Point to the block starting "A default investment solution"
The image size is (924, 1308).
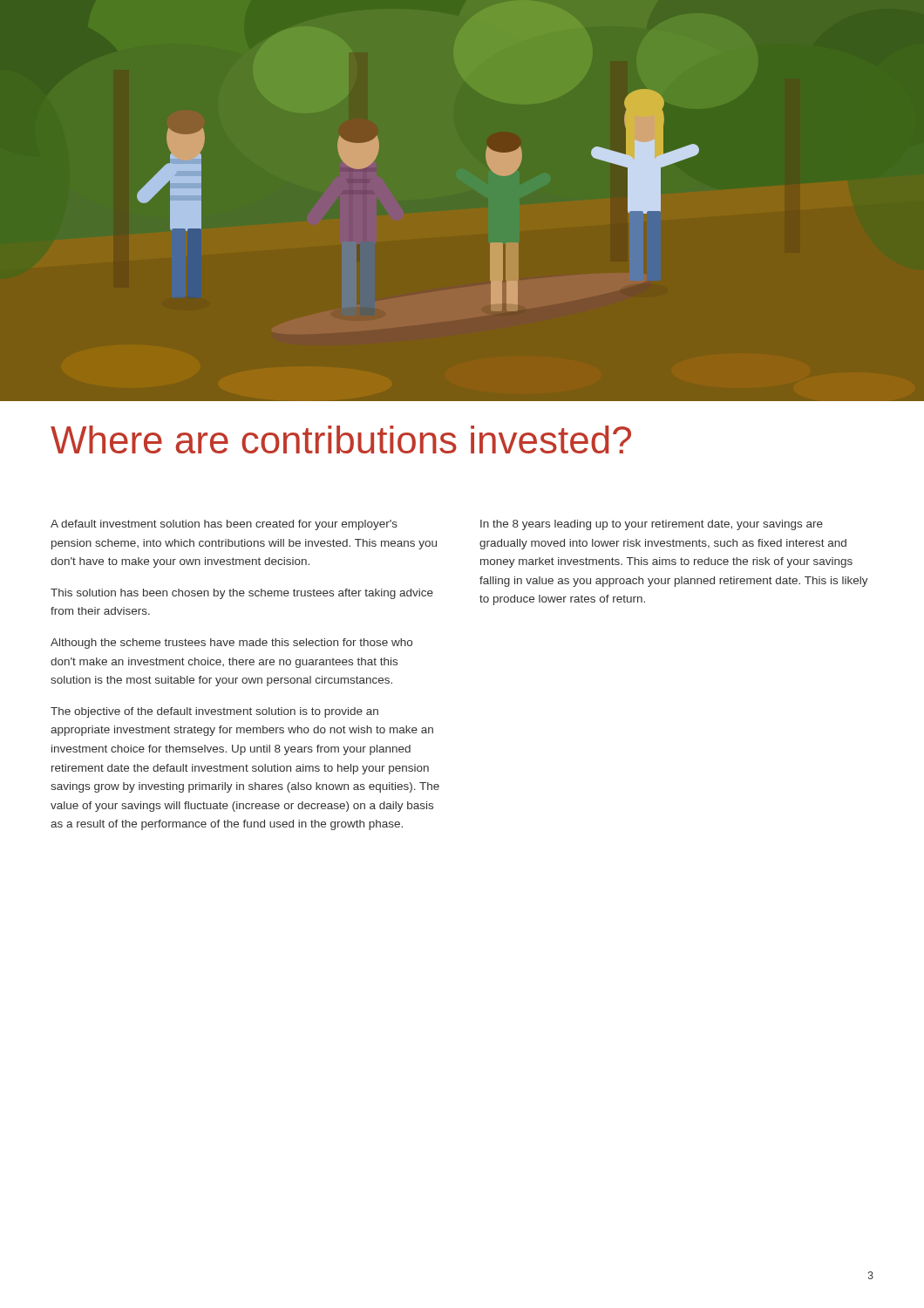pos(246,543)
